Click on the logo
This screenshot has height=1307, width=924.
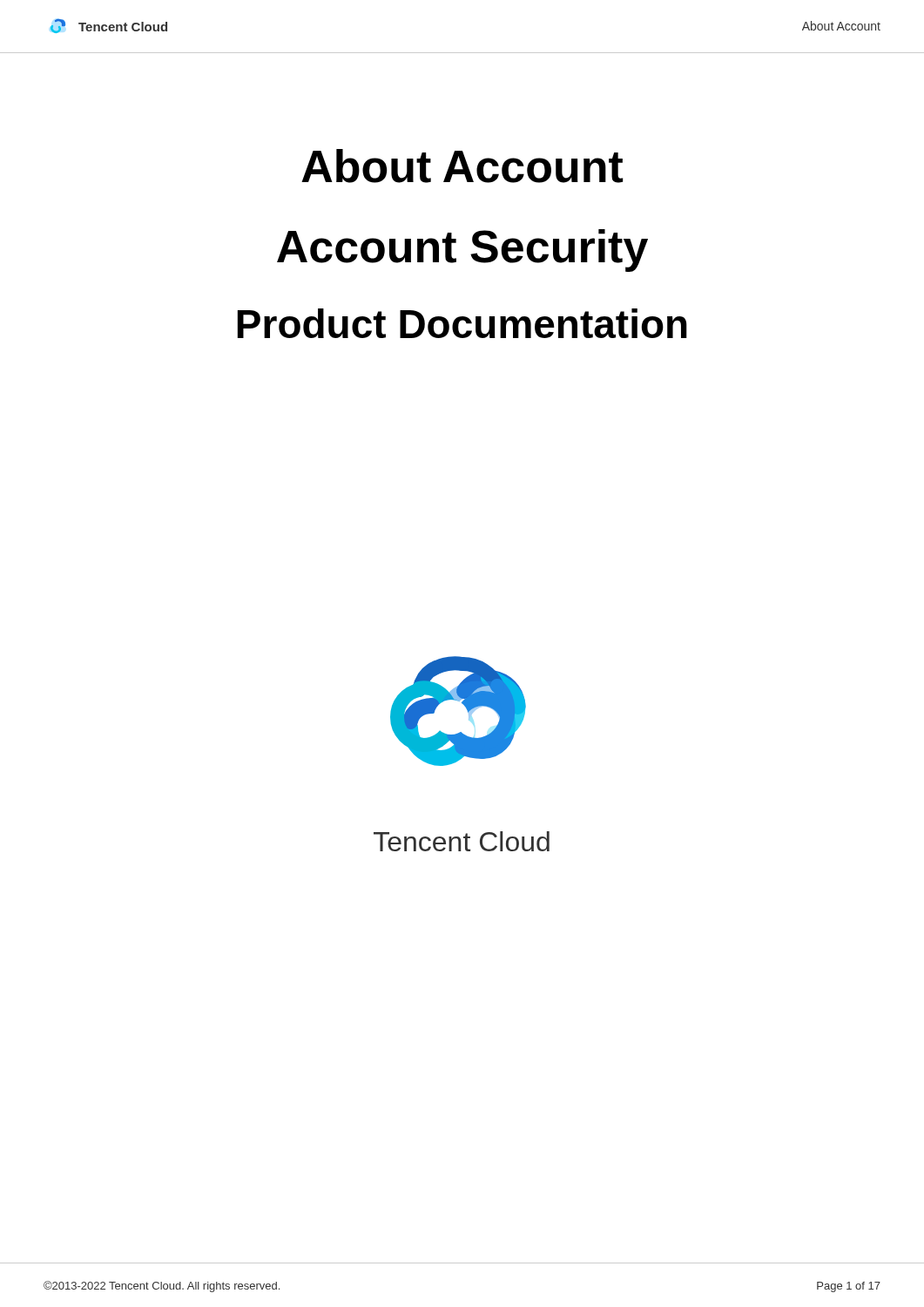(x=462, y=760)
